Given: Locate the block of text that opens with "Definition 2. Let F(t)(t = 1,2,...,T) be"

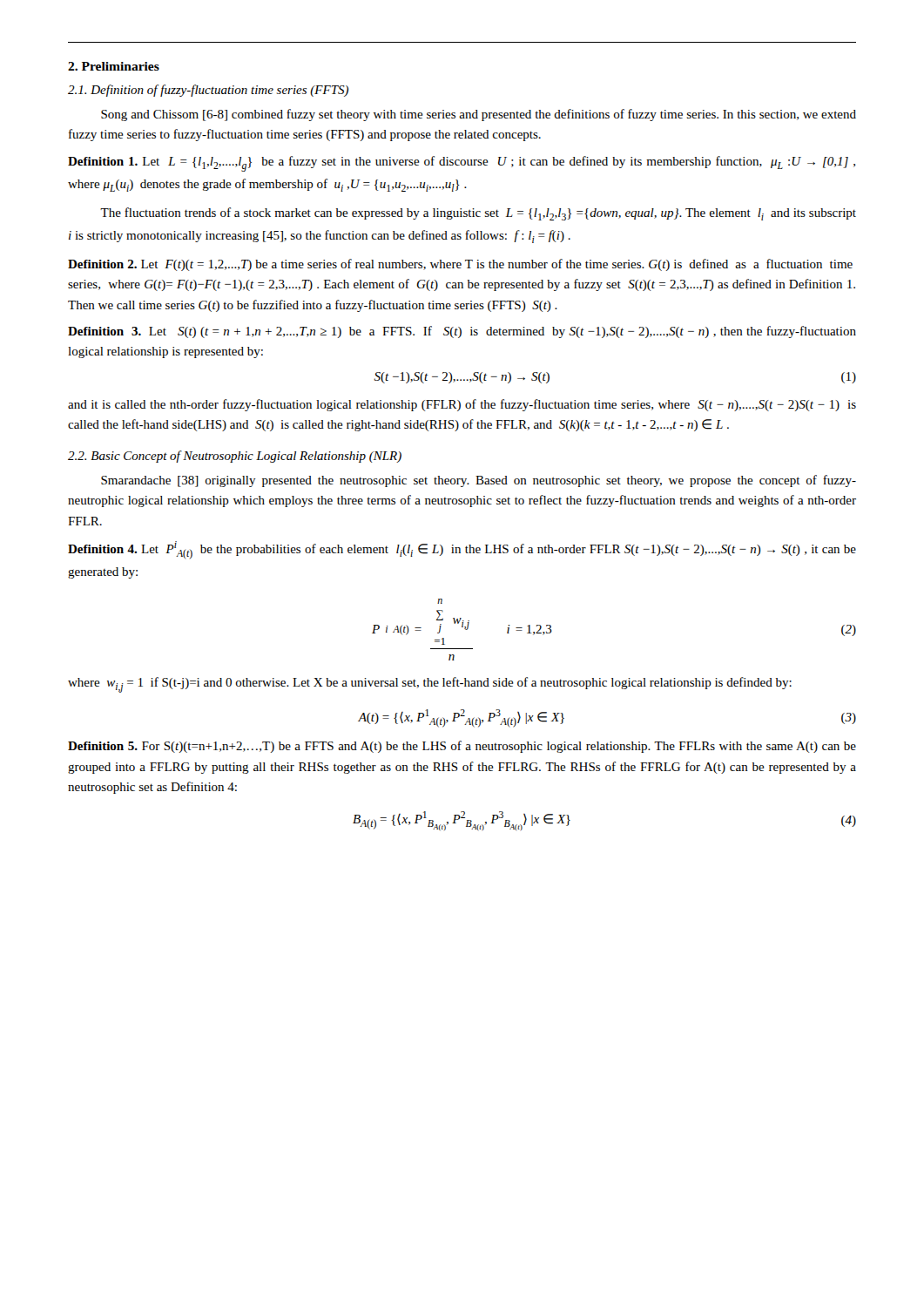Looking at the screenshot, I should [462, 284].
